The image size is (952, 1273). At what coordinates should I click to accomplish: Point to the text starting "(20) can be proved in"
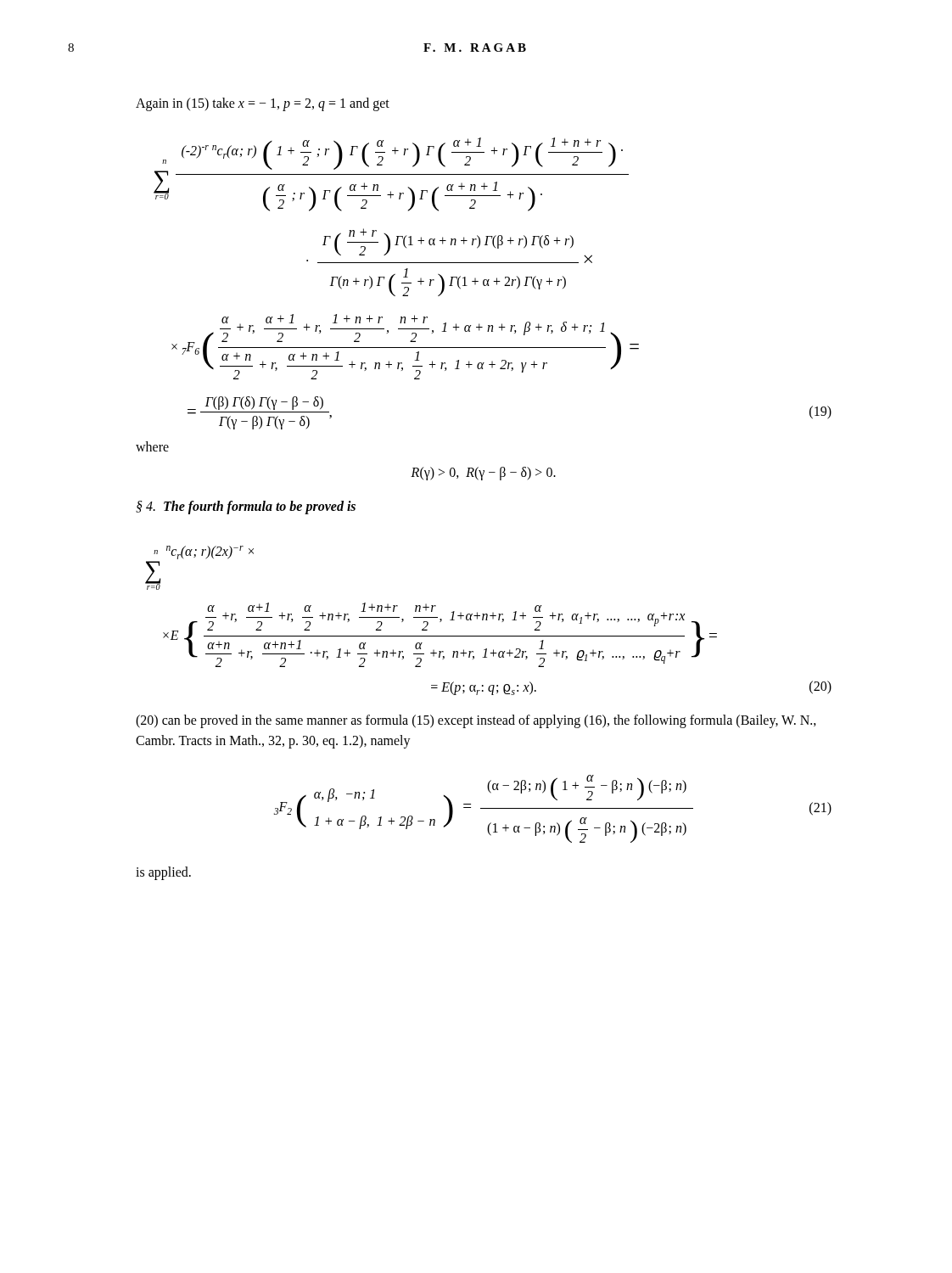(x=476, y=730)
